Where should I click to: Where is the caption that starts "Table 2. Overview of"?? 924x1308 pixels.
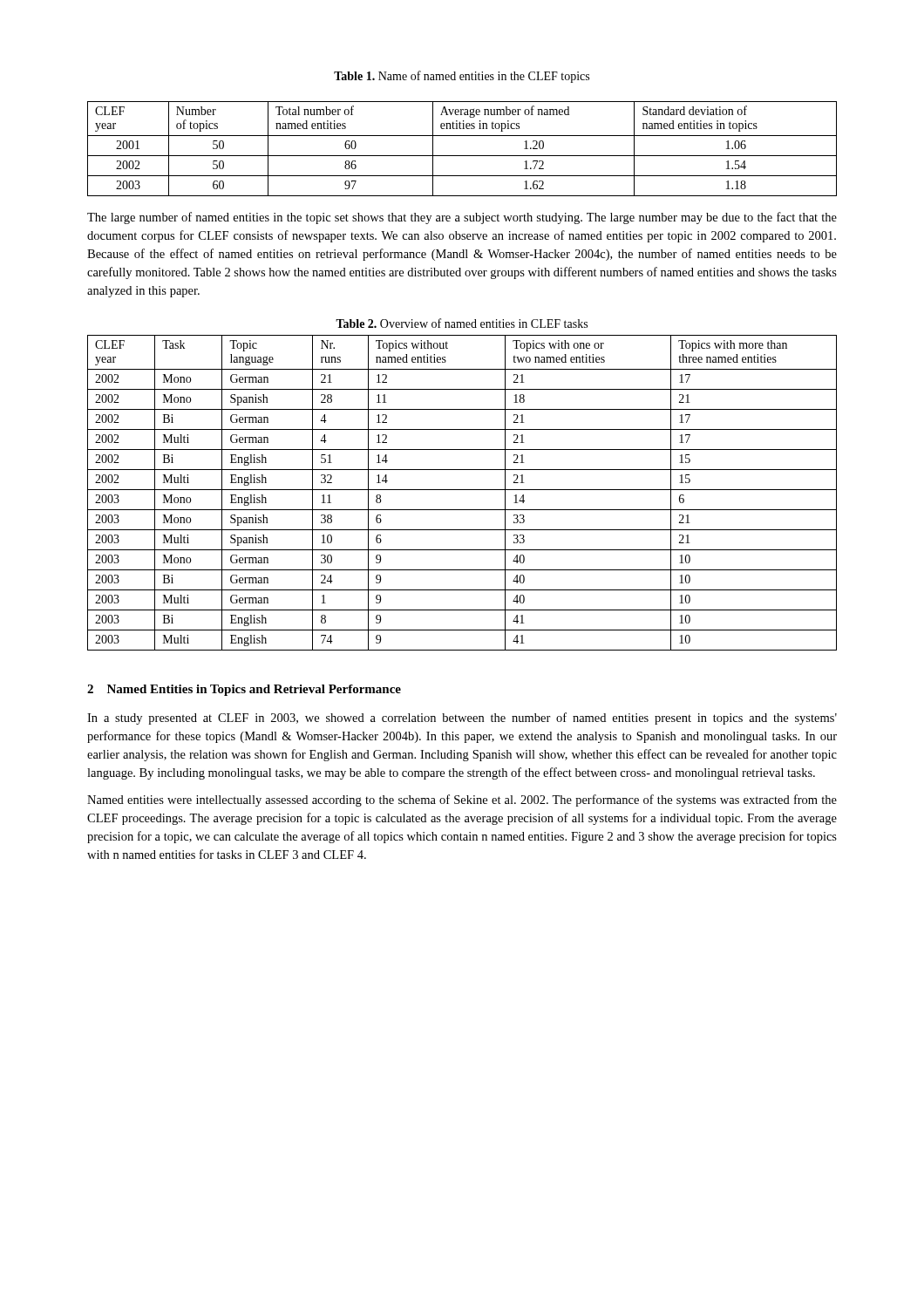[x=462, y=324]
